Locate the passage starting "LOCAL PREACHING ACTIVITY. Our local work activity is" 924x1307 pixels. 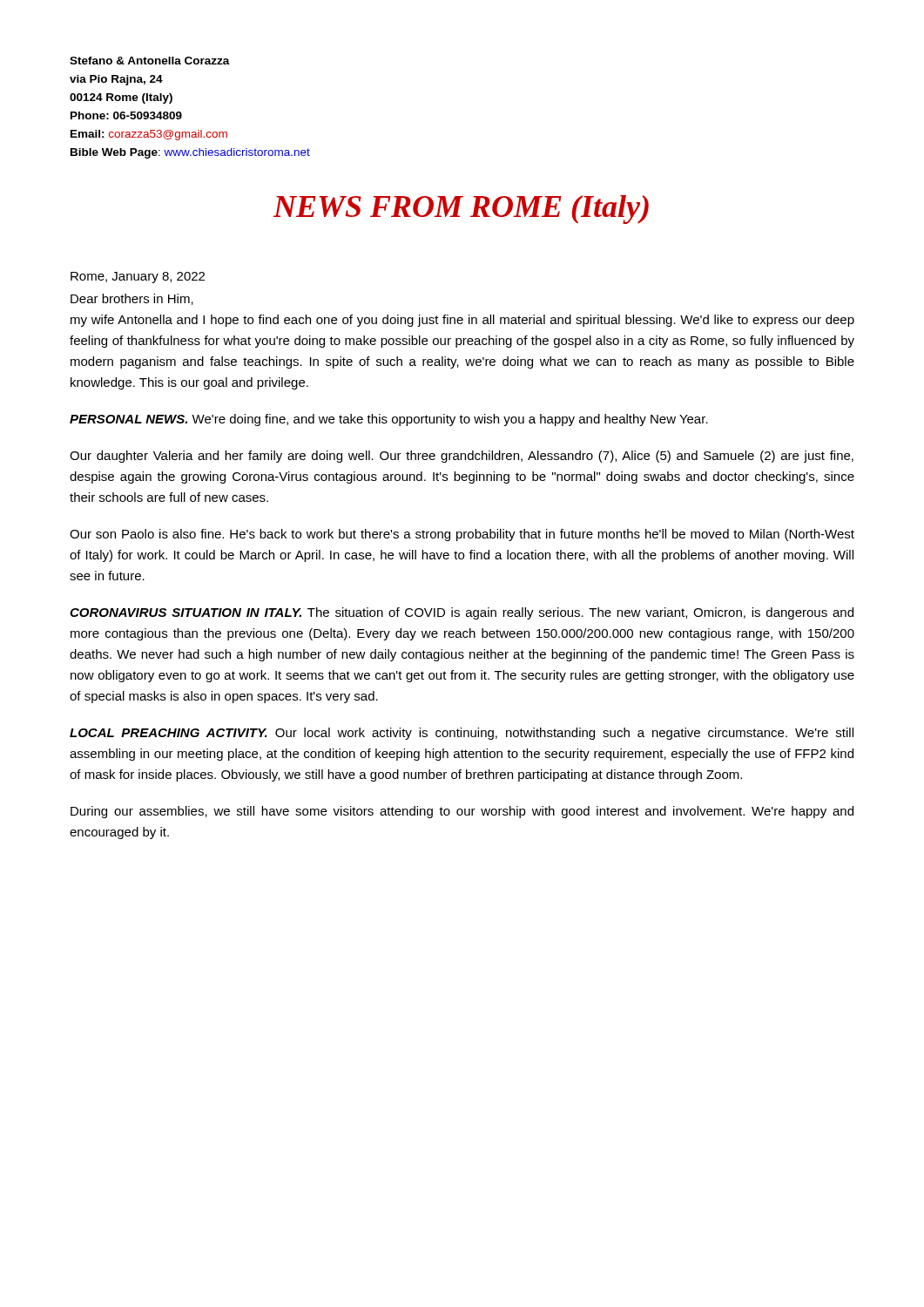[x=462, y=753]
